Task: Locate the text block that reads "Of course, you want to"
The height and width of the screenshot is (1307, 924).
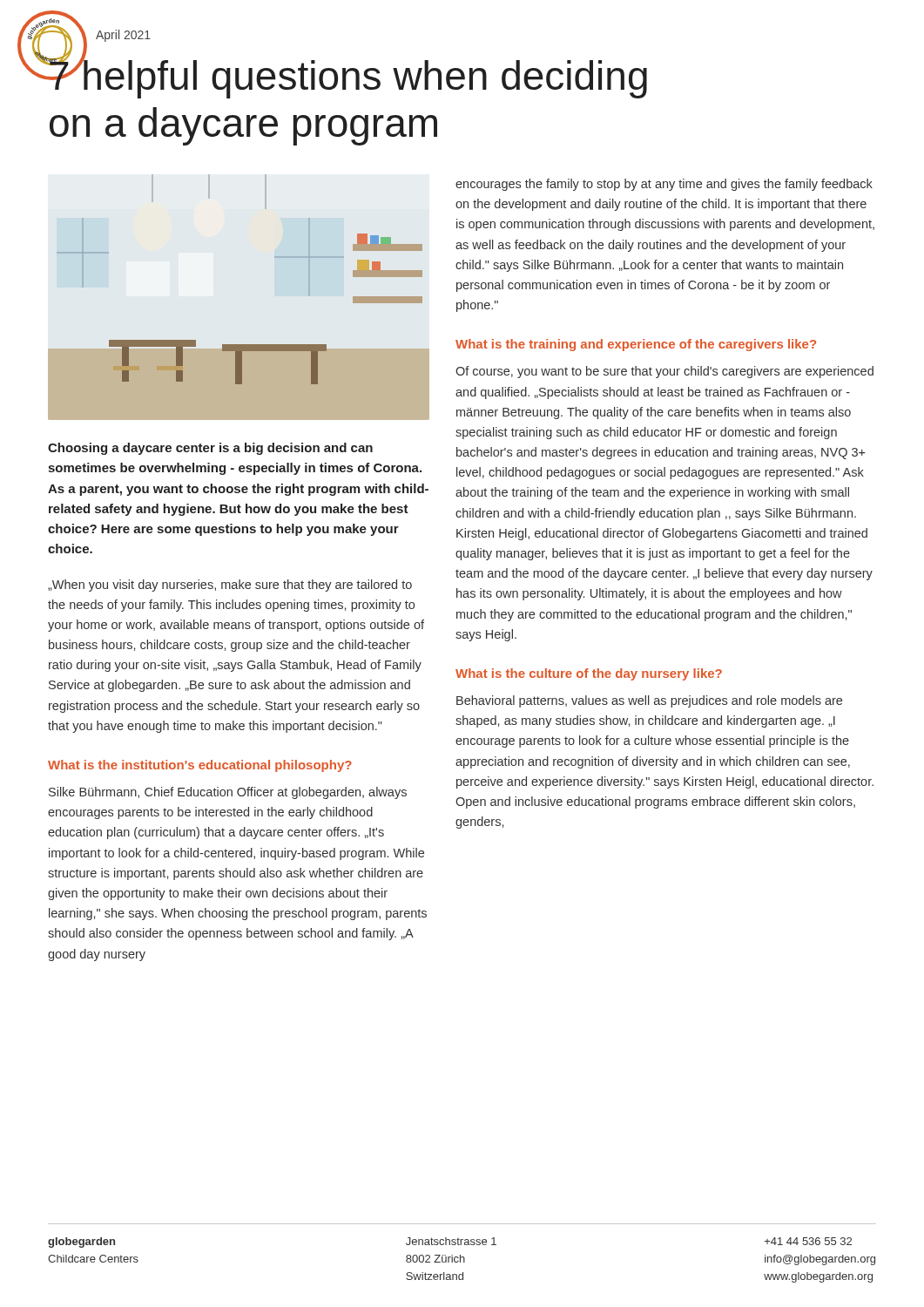Action: pos(665,503)
